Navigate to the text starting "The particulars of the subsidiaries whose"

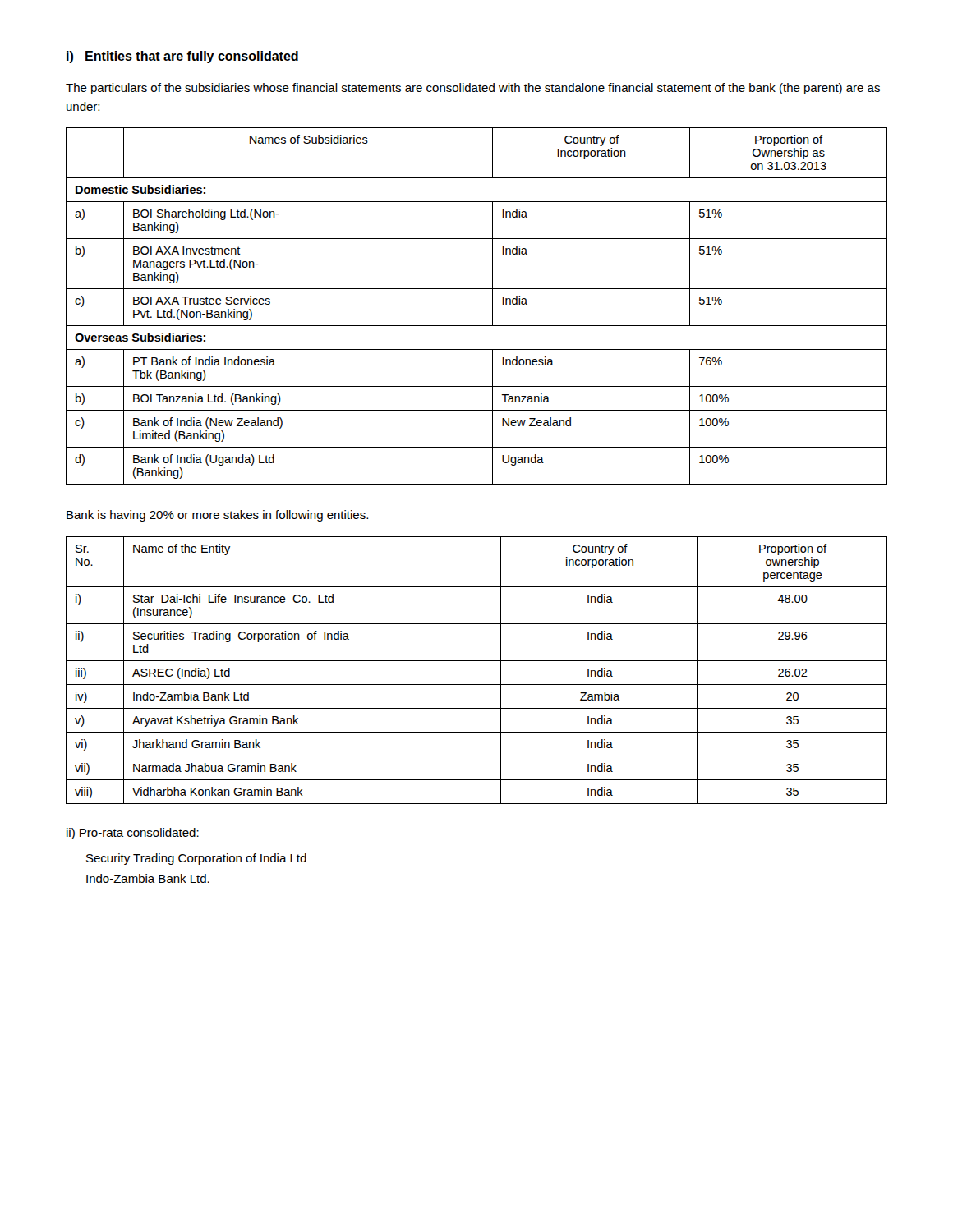(473, 97)
